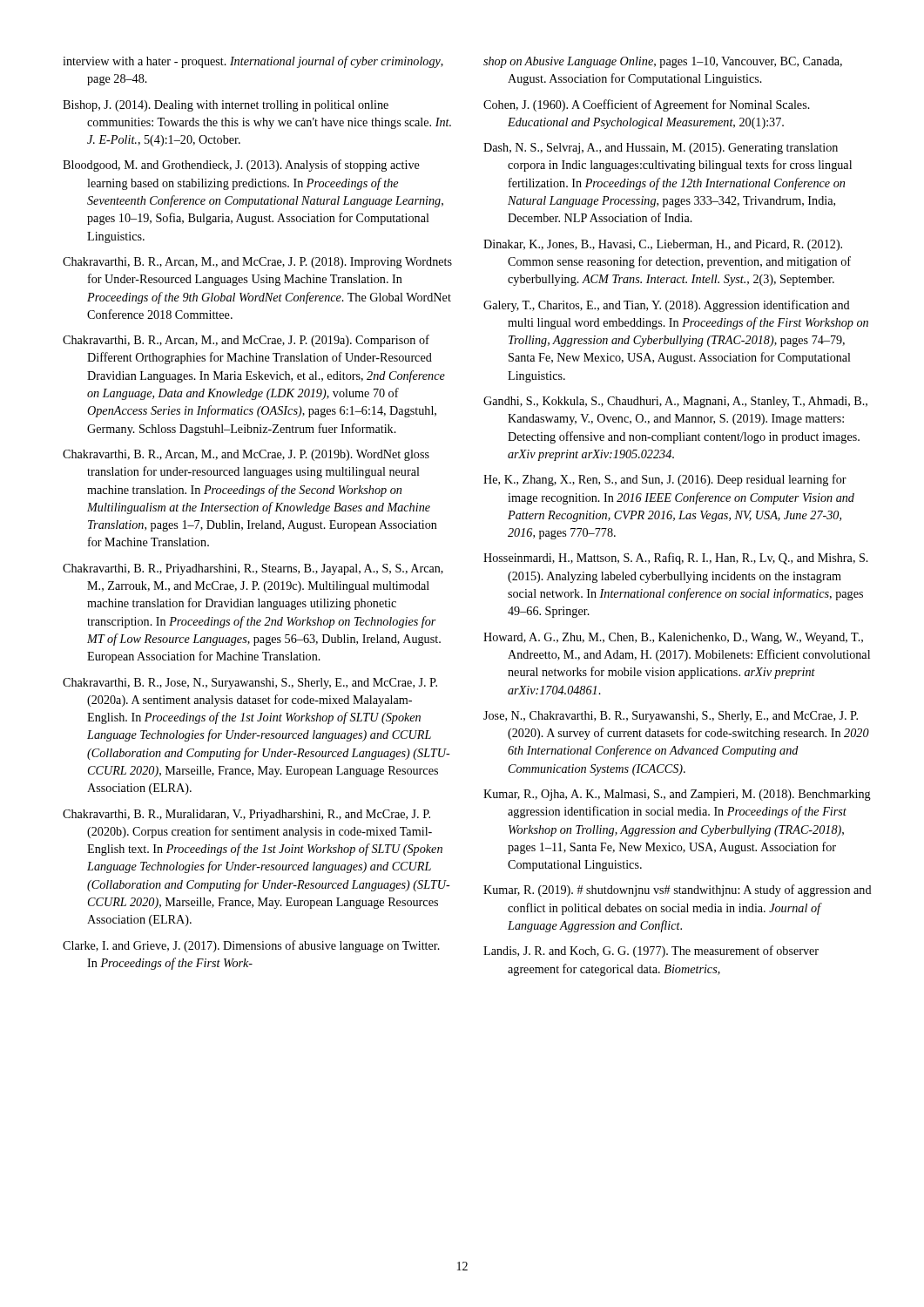
Task: Locate the list item that says "Dinakar, K., Jones, B., Havasi, C., Lieberman, H.,"
Action: [x=667, y=261]
